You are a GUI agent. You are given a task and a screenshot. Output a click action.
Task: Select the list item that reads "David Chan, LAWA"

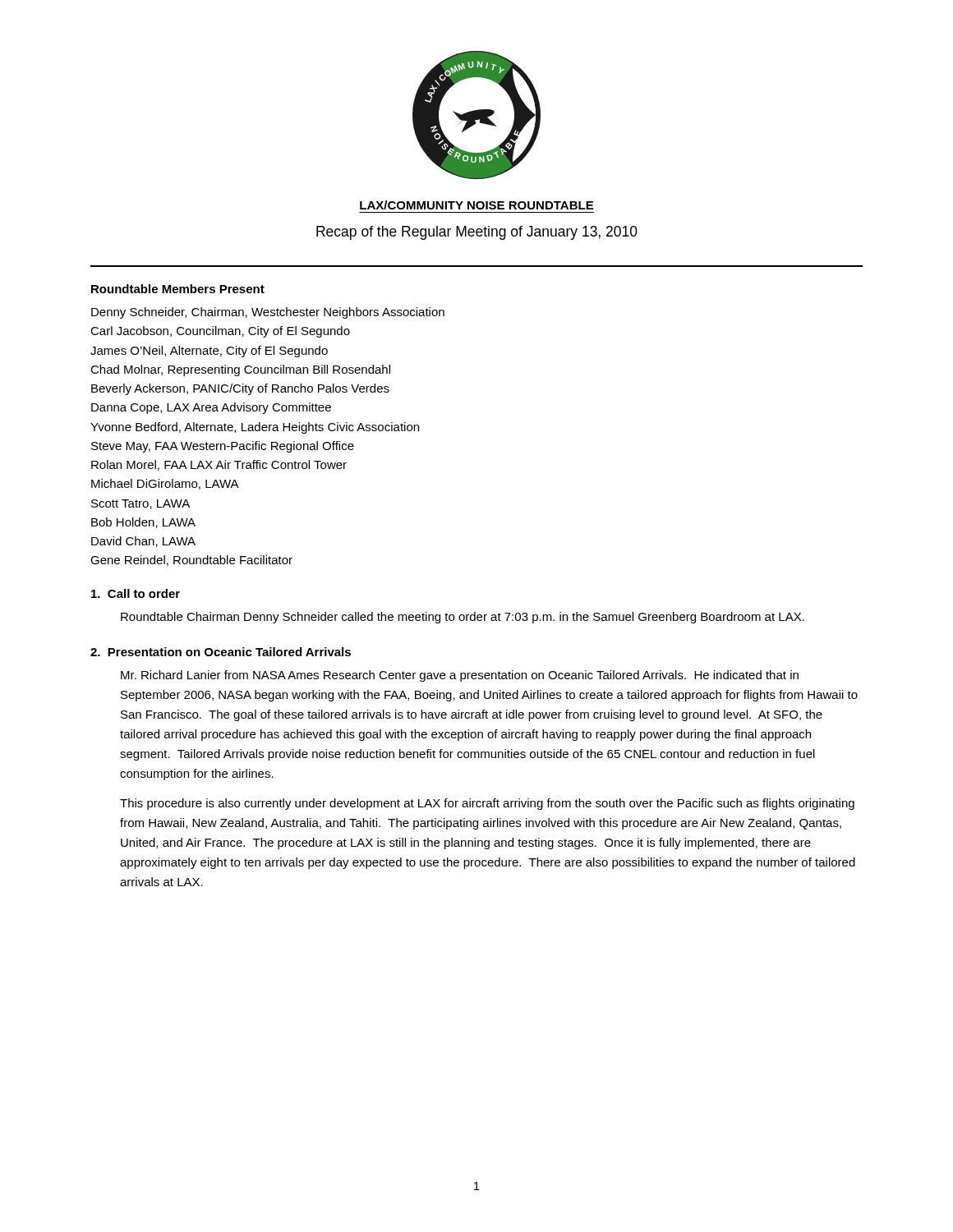click(x=143, y=541)
